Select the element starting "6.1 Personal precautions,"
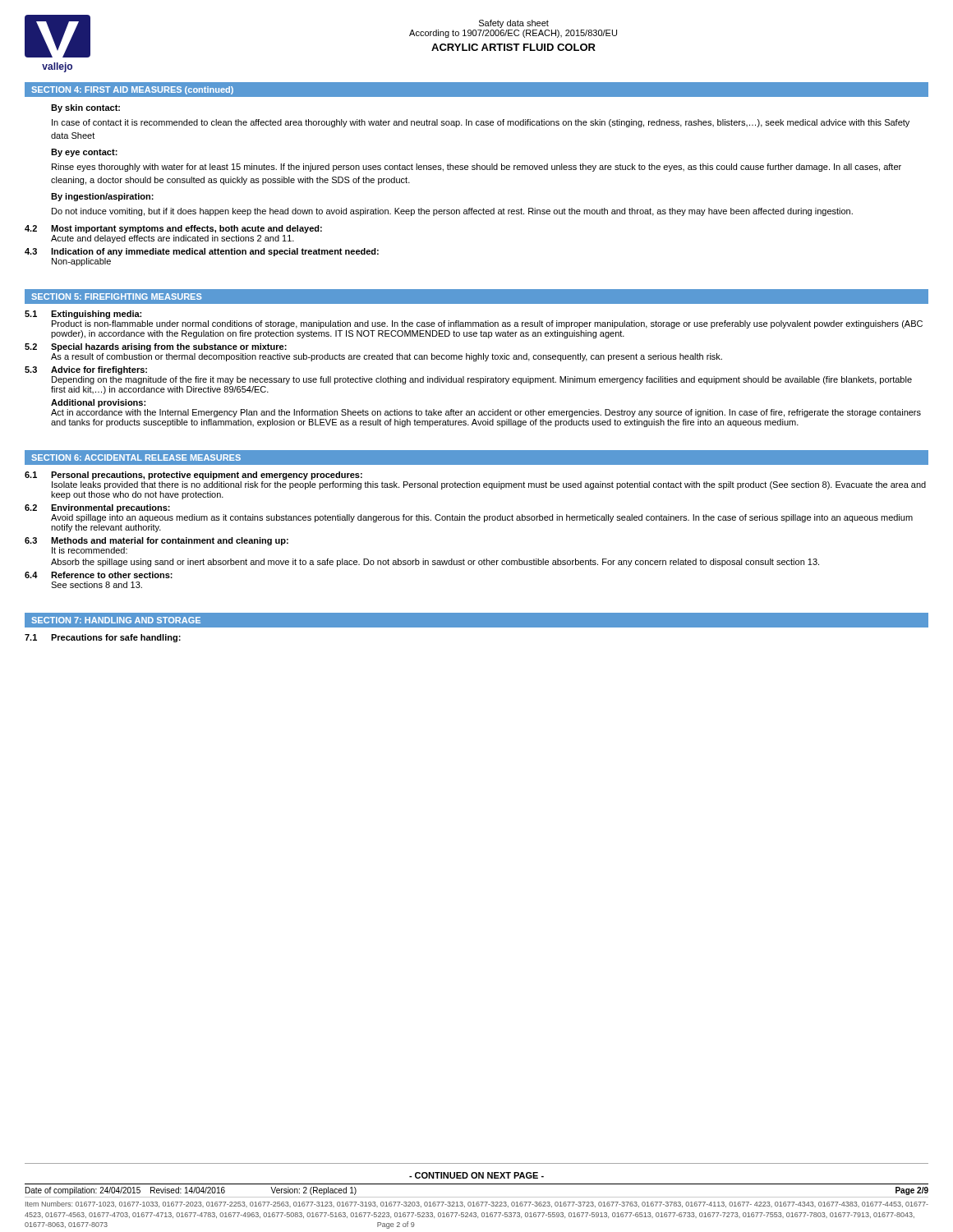The height and width of the screenshot is (1232, 953). [476, 484]
